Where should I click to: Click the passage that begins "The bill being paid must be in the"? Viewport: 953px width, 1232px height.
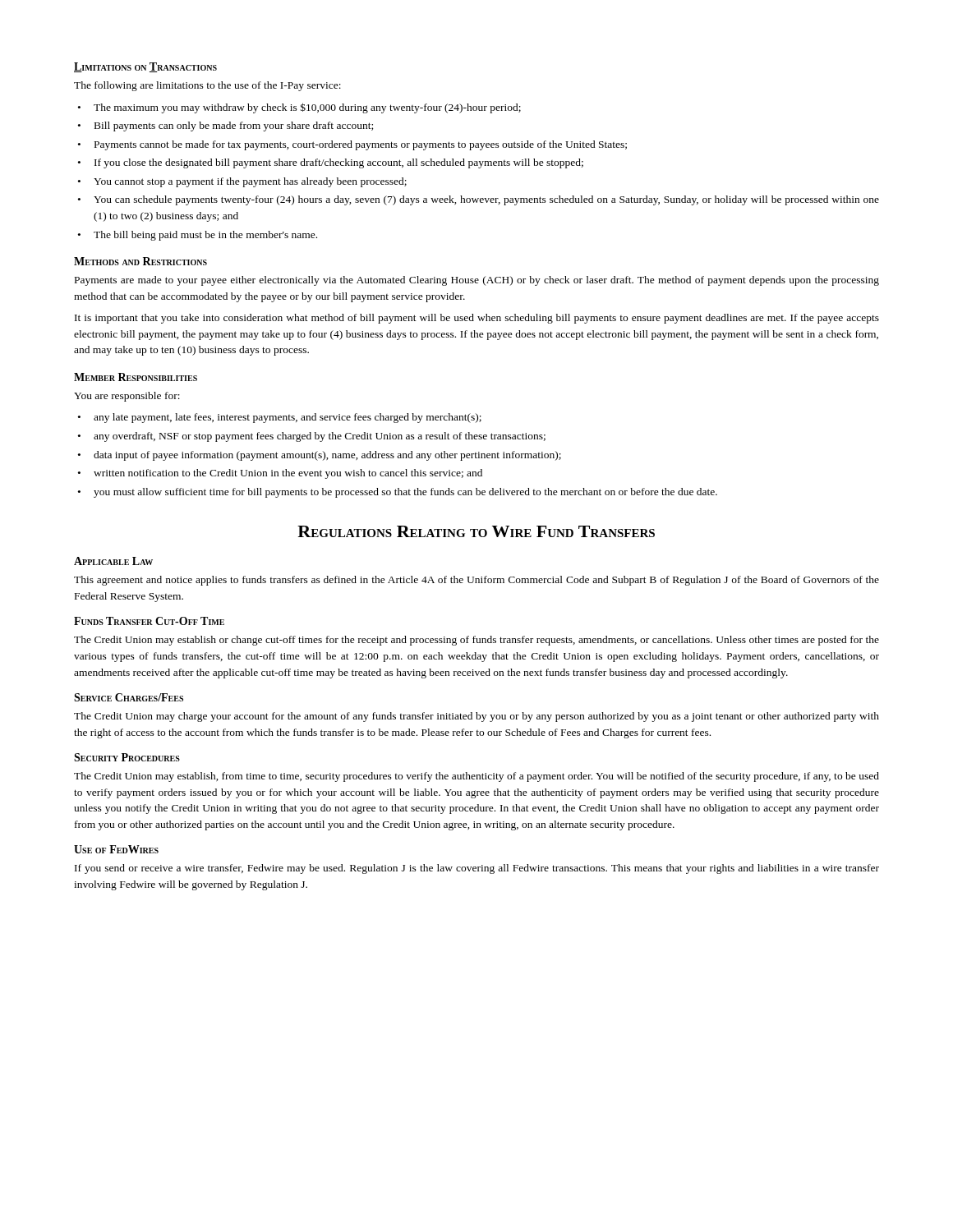(206, 234)
